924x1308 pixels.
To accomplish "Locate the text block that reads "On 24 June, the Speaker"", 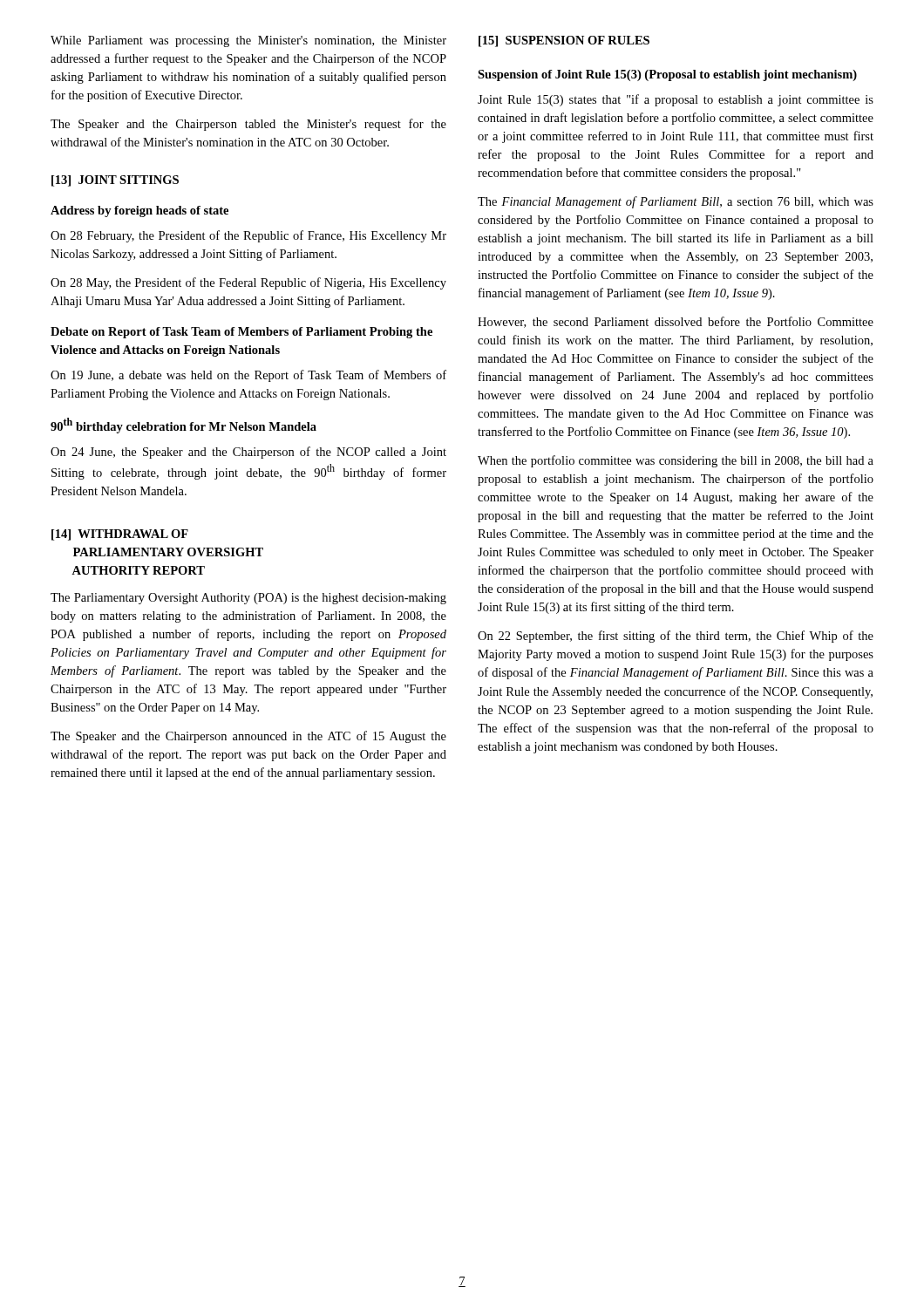I will click(x=248, y=471).
